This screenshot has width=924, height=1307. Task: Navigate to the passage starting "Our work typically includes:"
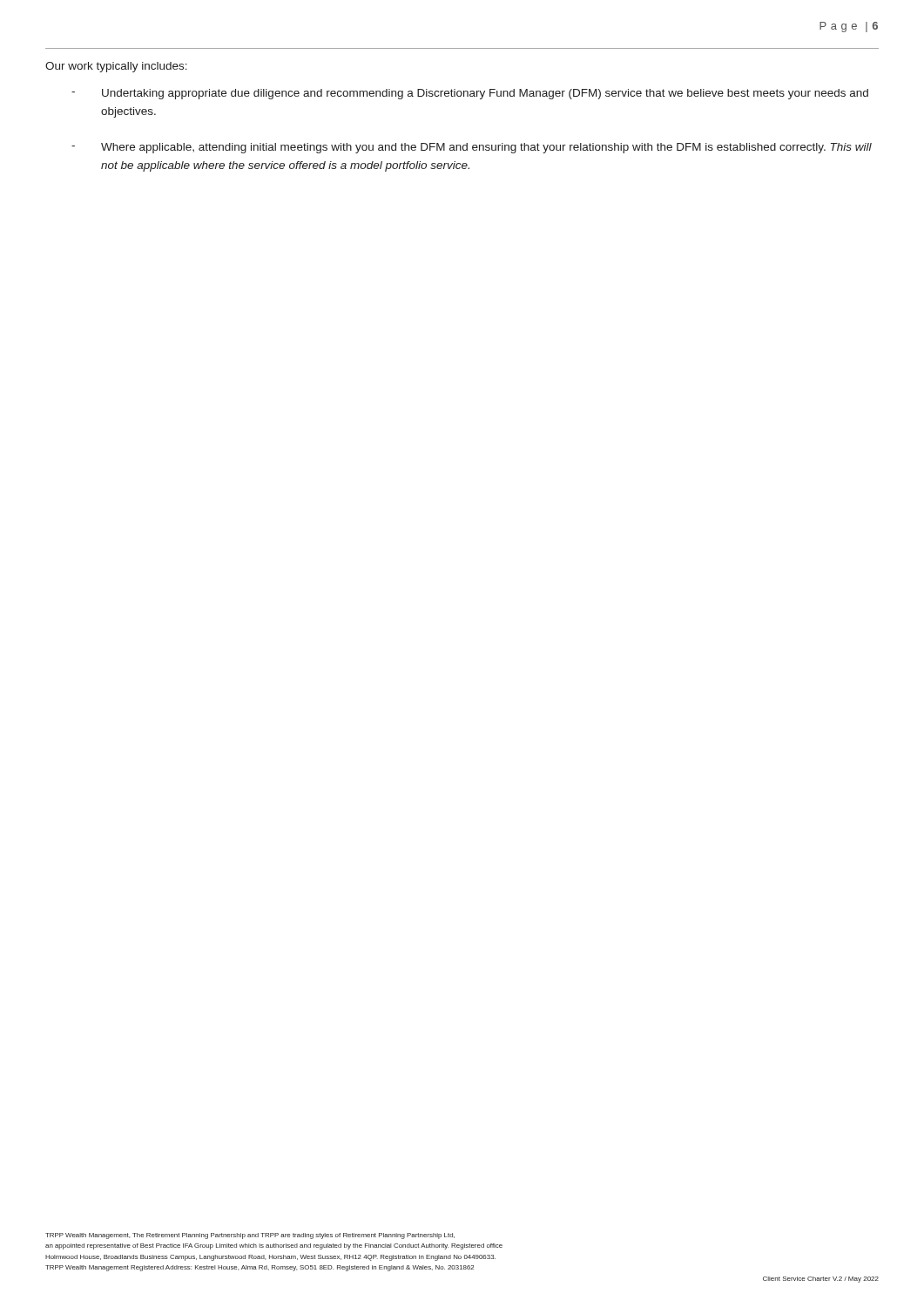coord(117,66)
